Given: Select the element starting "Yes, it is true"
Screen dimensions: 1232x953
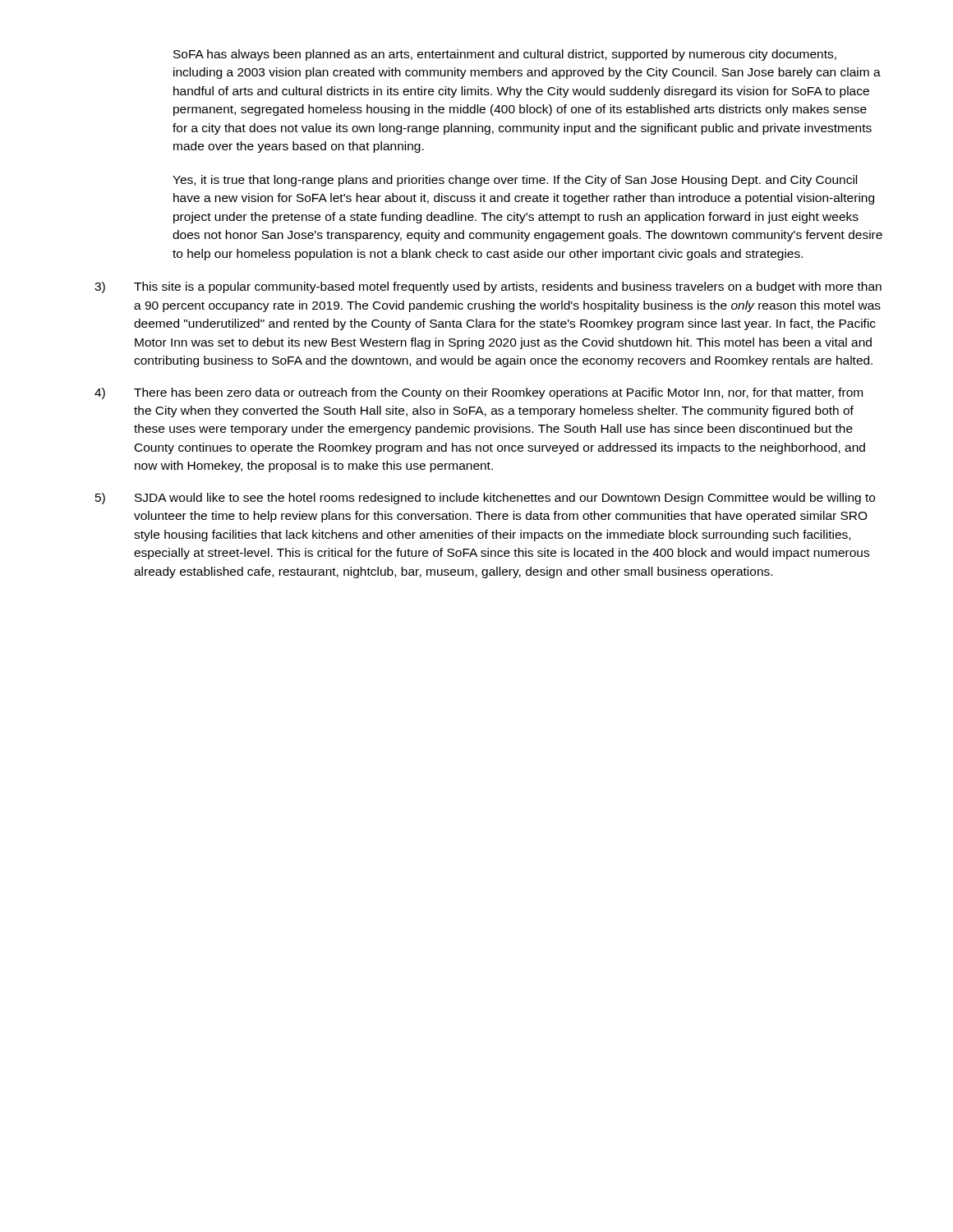Looking at the screenshot, I should (x=528, y=217).
